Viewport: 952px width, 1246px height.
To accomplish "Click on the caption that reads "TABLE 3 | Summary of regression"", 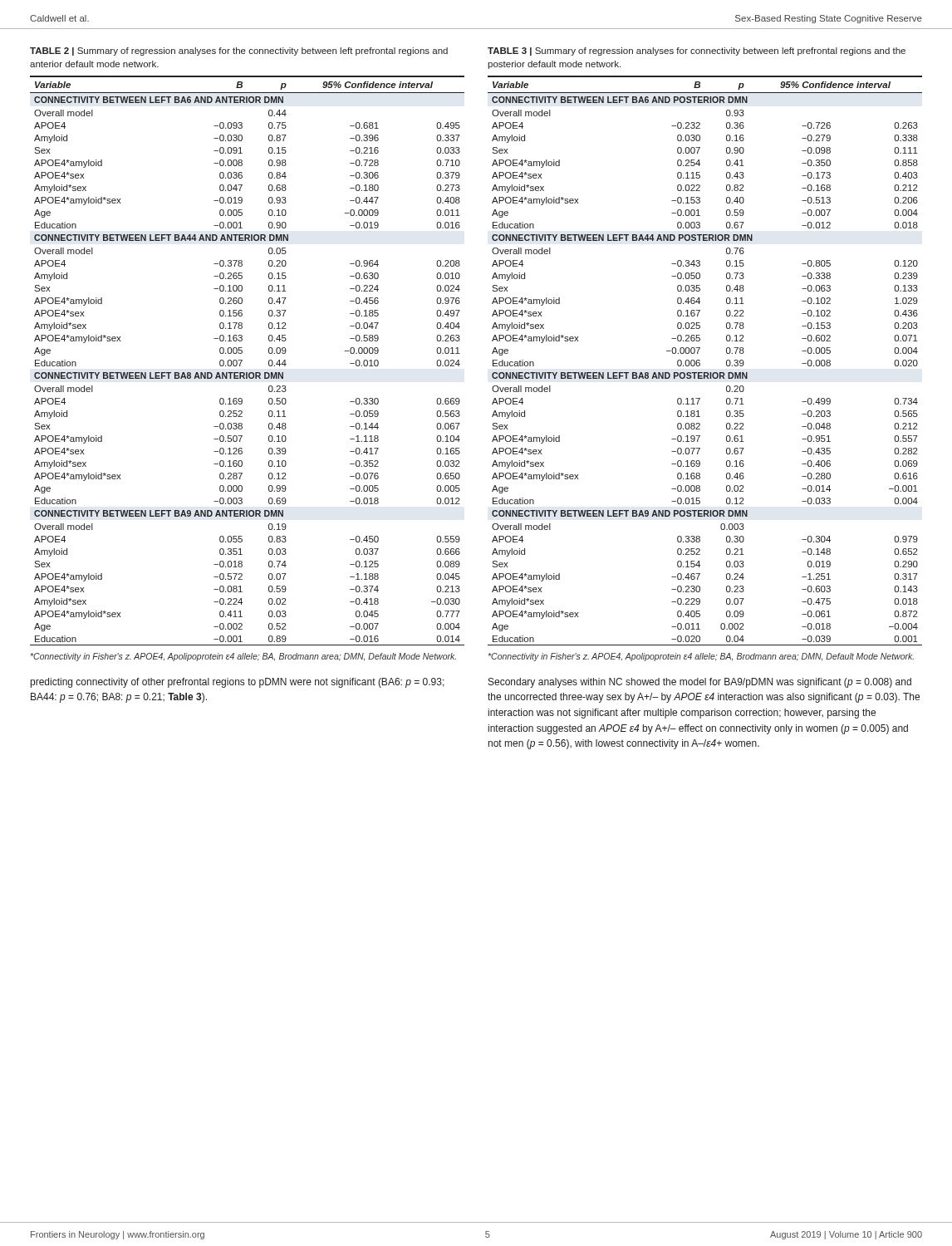I will click(x=697, y=57).
